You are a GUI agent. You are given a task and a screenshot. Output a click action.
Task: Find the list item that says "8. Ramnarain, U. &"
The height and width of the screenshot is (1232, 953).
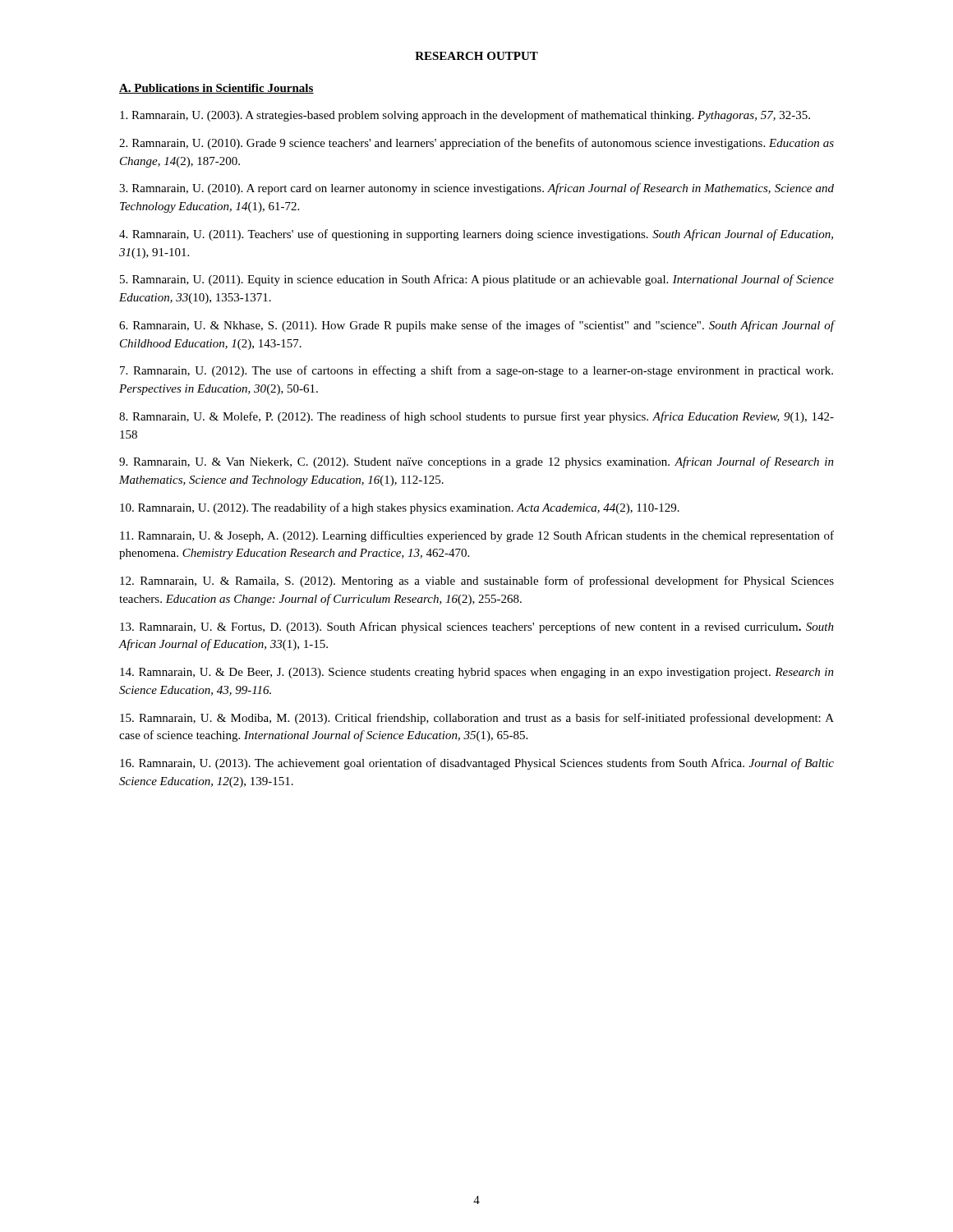(x=476, y=425)
